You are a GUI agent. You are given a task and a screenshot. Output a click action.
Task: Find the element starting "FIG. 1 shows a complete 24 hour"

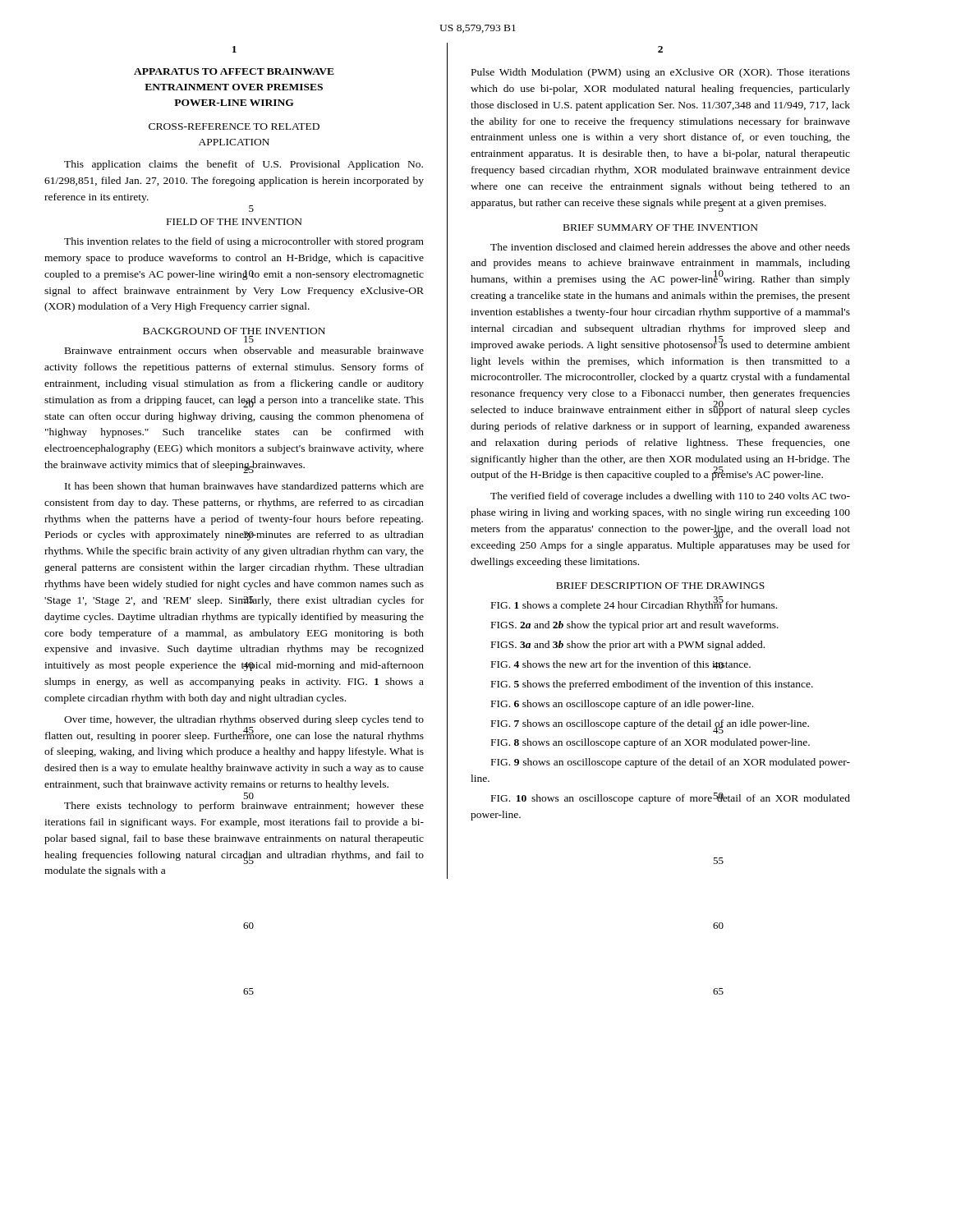coord(634,605)
